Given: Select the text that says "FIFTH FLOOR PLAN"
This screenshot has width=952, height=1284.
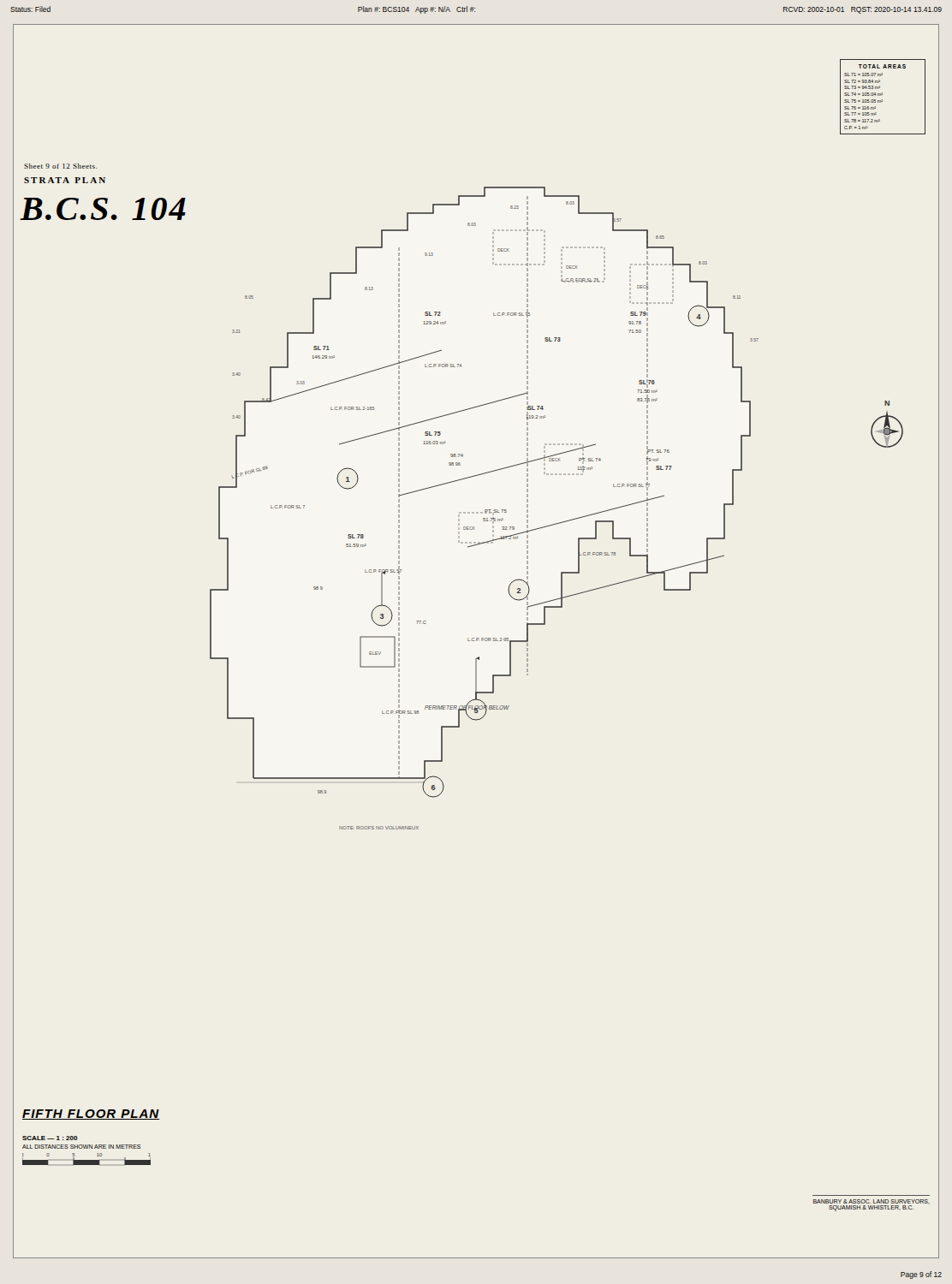Looking at the screenshot, I should (x=91, y=1113).
